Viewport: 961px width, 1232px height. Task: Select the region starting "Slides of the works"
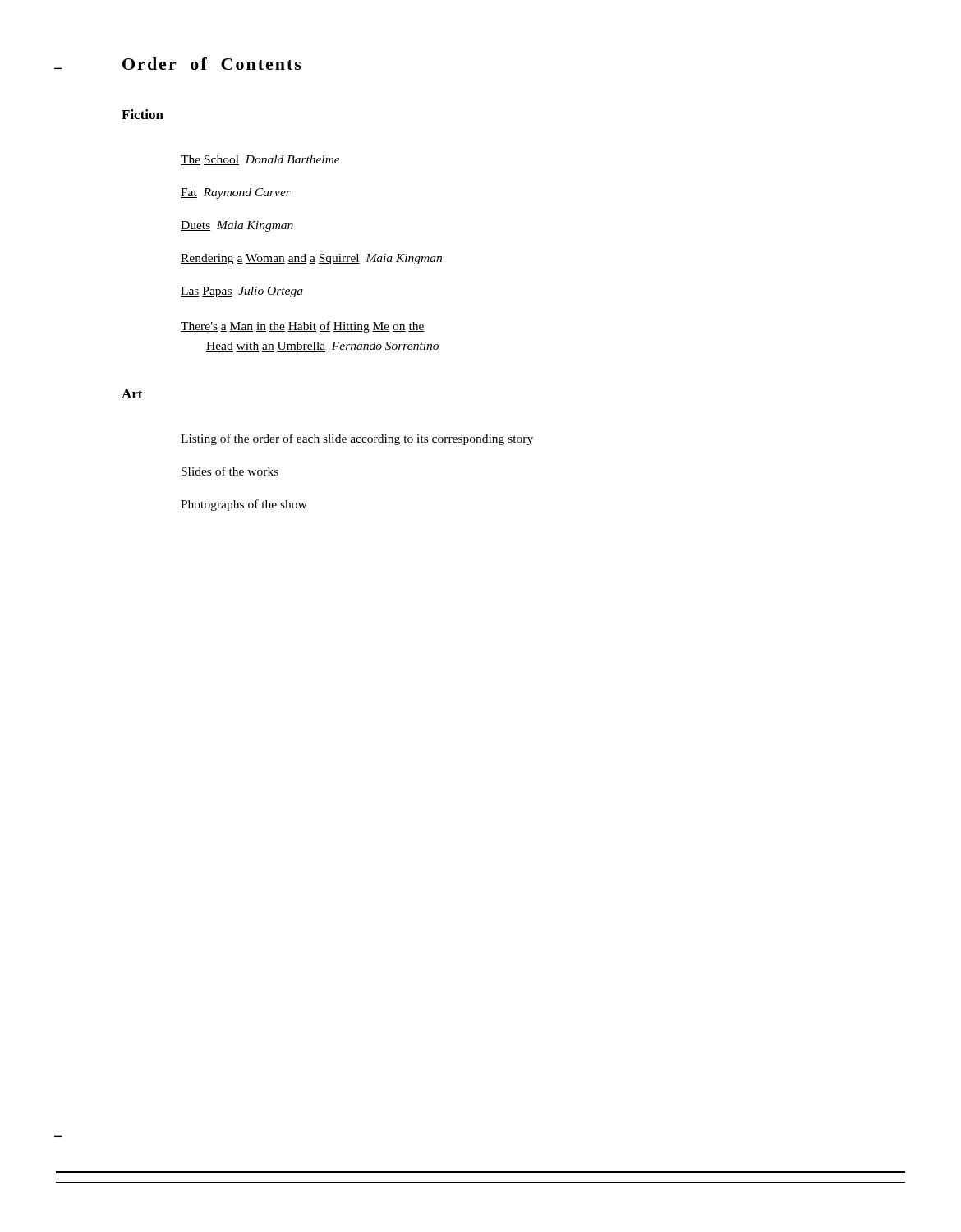pos(230,471)
